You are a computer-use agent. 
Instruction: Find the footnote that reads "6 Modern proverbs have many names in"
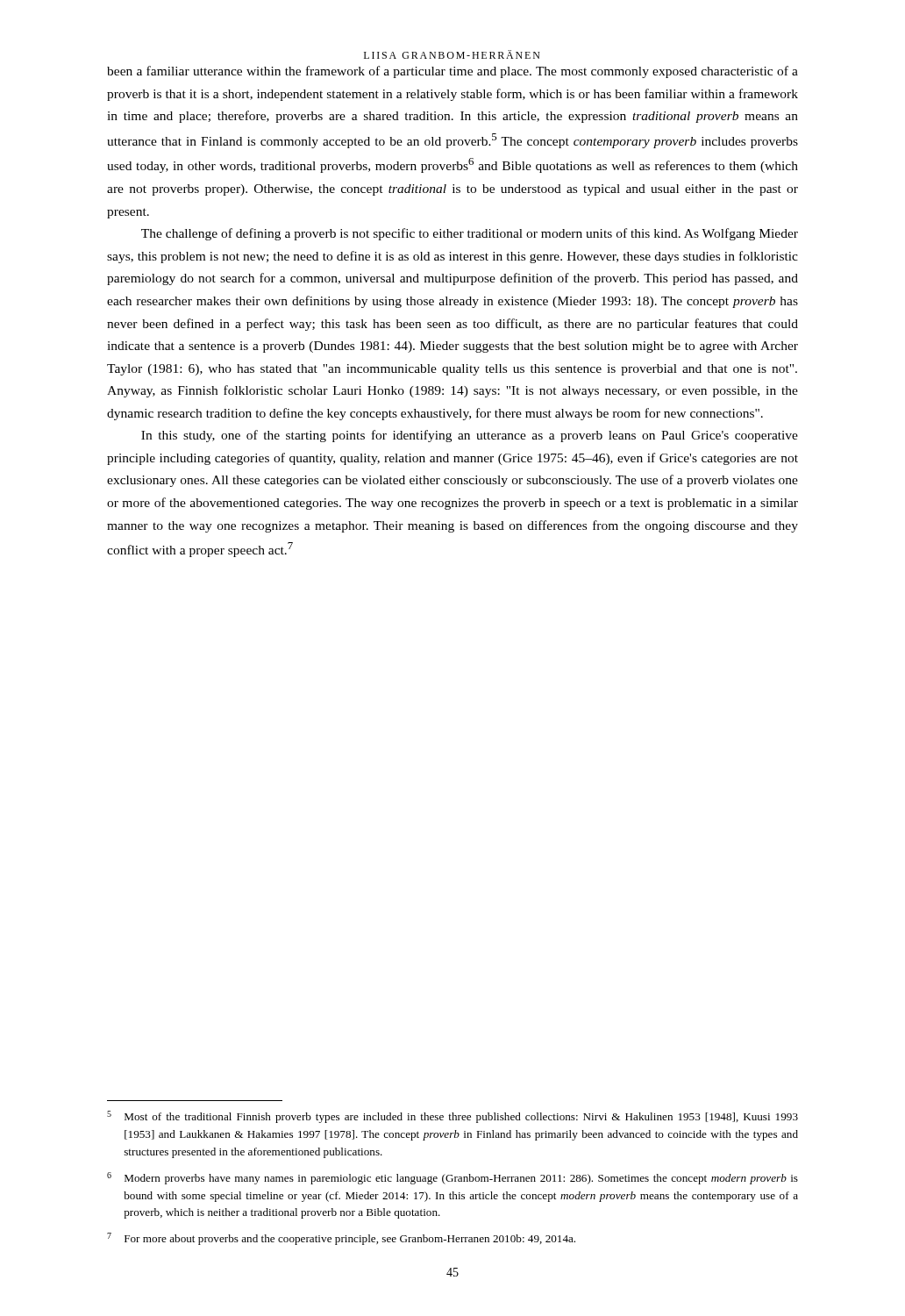coord(452,1195)
